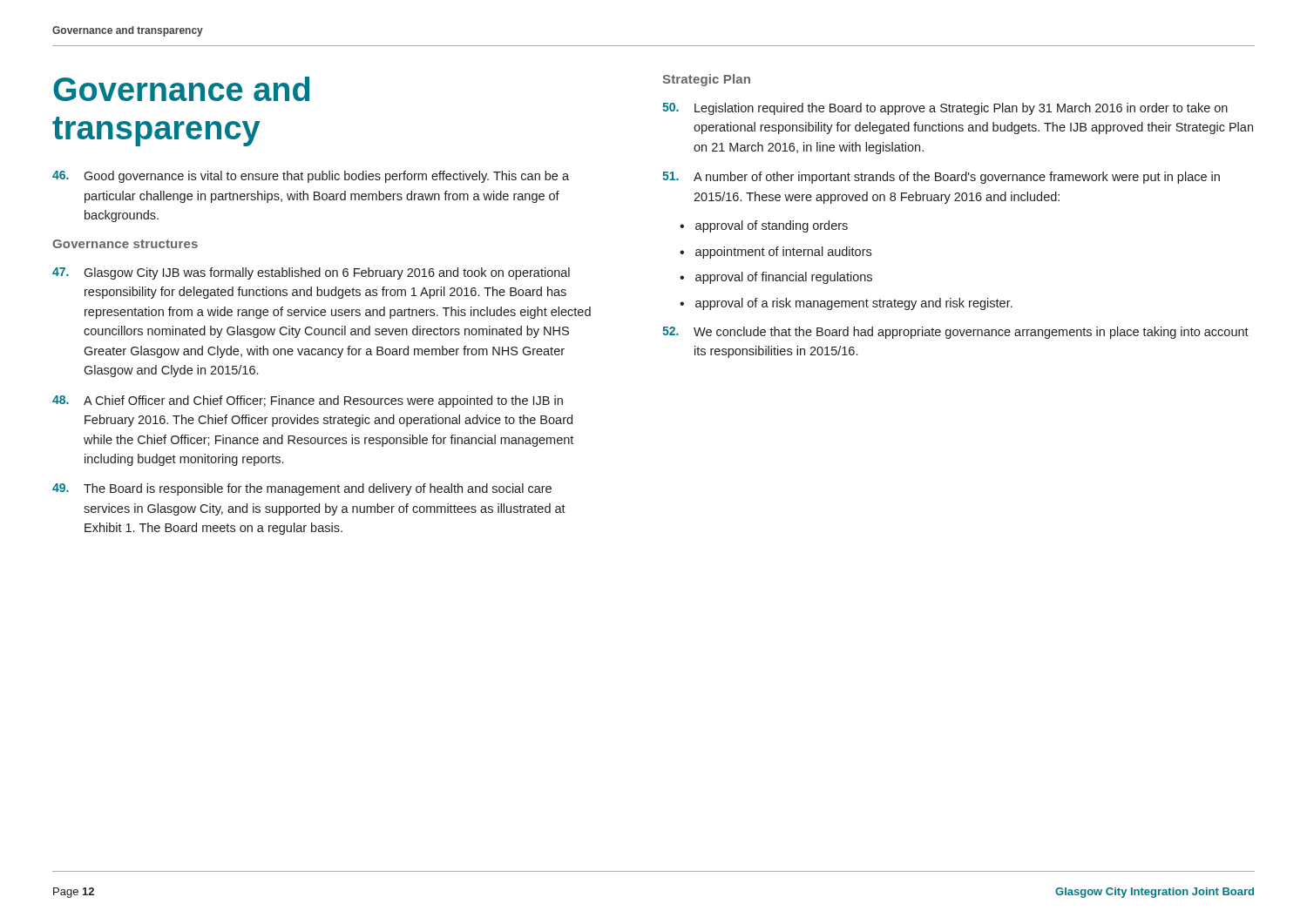
Task: Point to the block beginning "49. The Board is"
Action: 322,509
